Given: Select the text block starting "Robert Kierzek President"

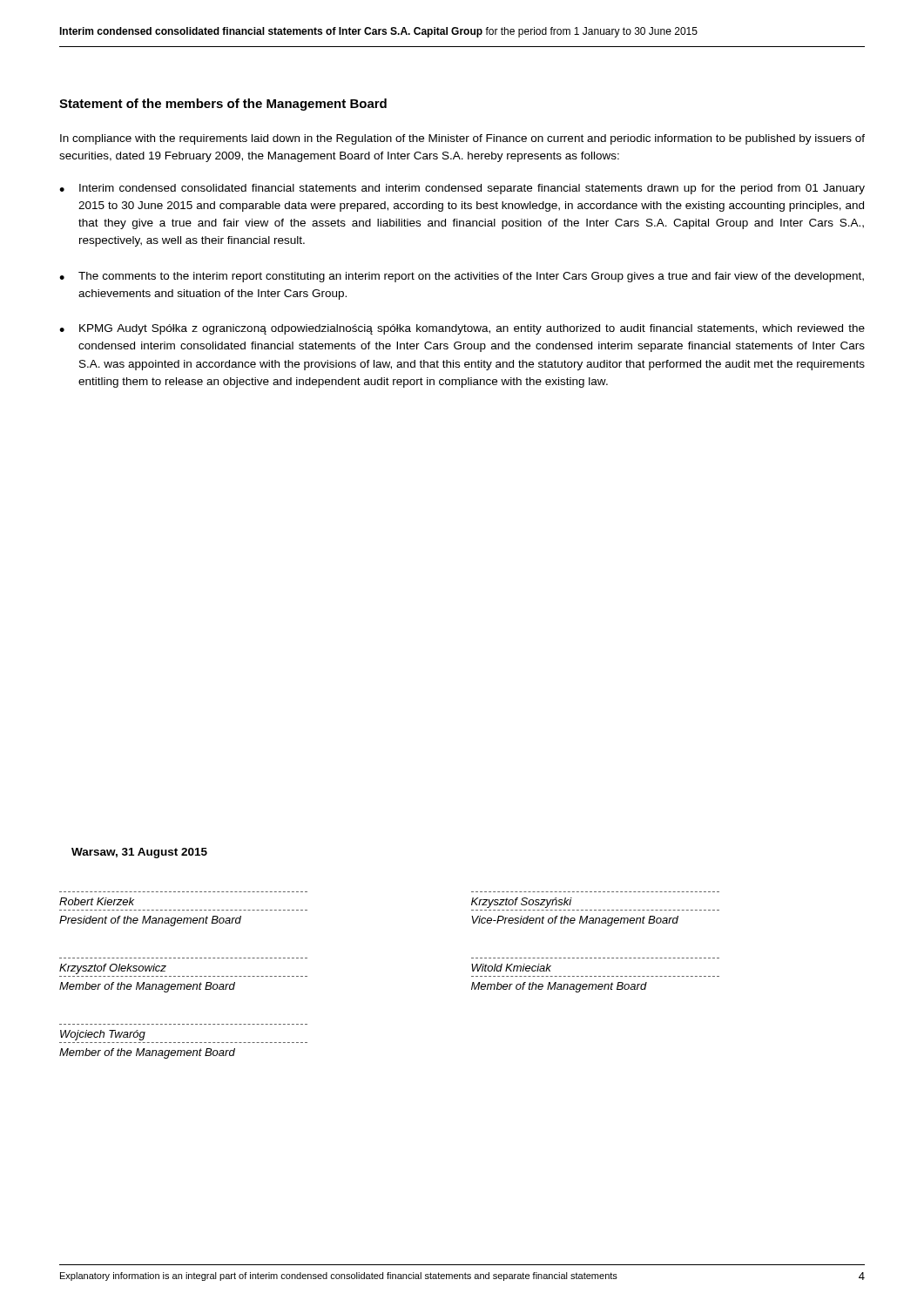Looking at the screenshot, I should pos(252,909).
